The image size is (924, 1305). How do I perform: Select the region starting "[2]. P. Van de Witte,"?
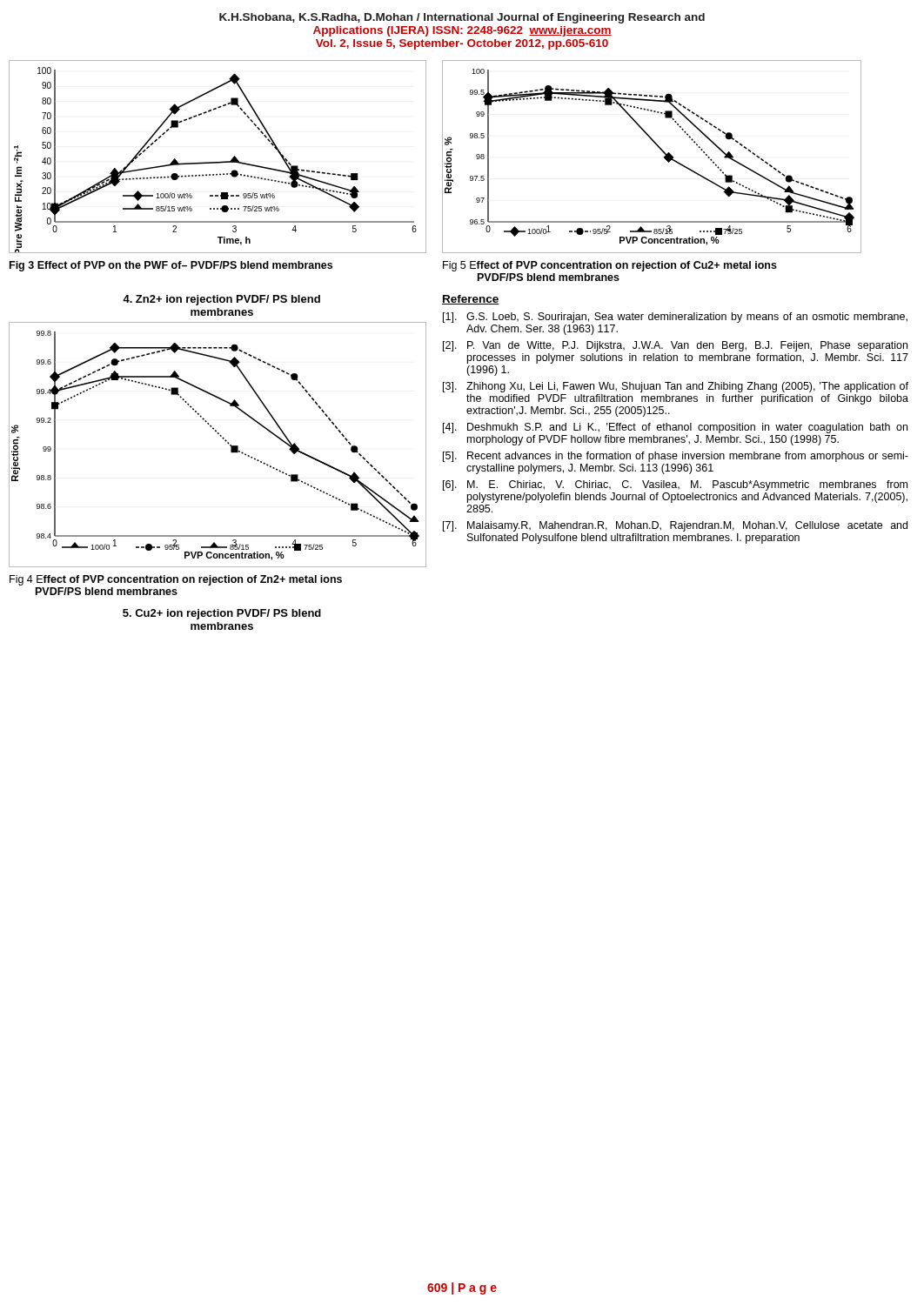[675, 358]
